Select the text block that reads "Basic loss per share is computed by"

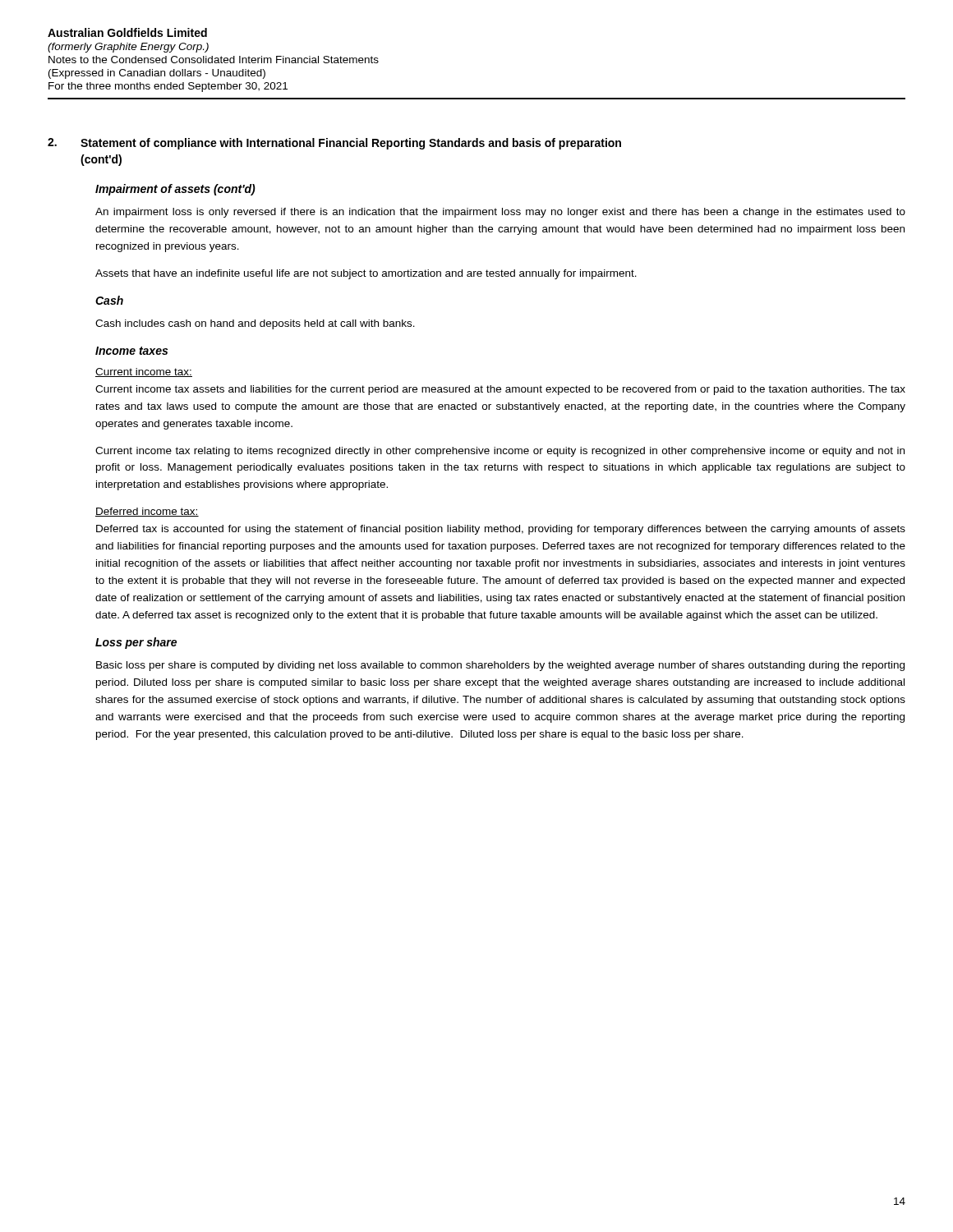(x=500, y=699)
